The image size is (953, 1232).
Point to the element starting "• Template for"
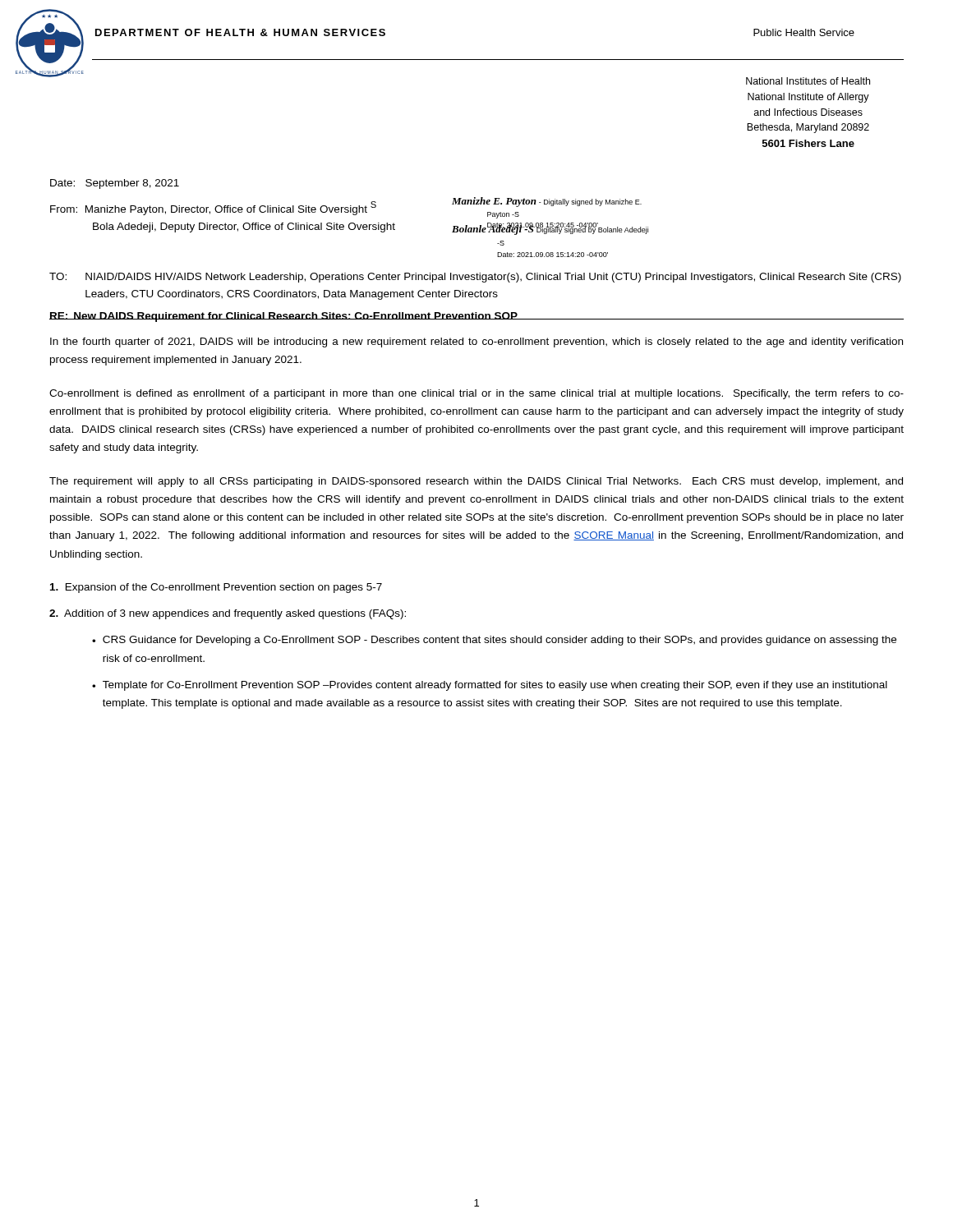pos(498,694)
